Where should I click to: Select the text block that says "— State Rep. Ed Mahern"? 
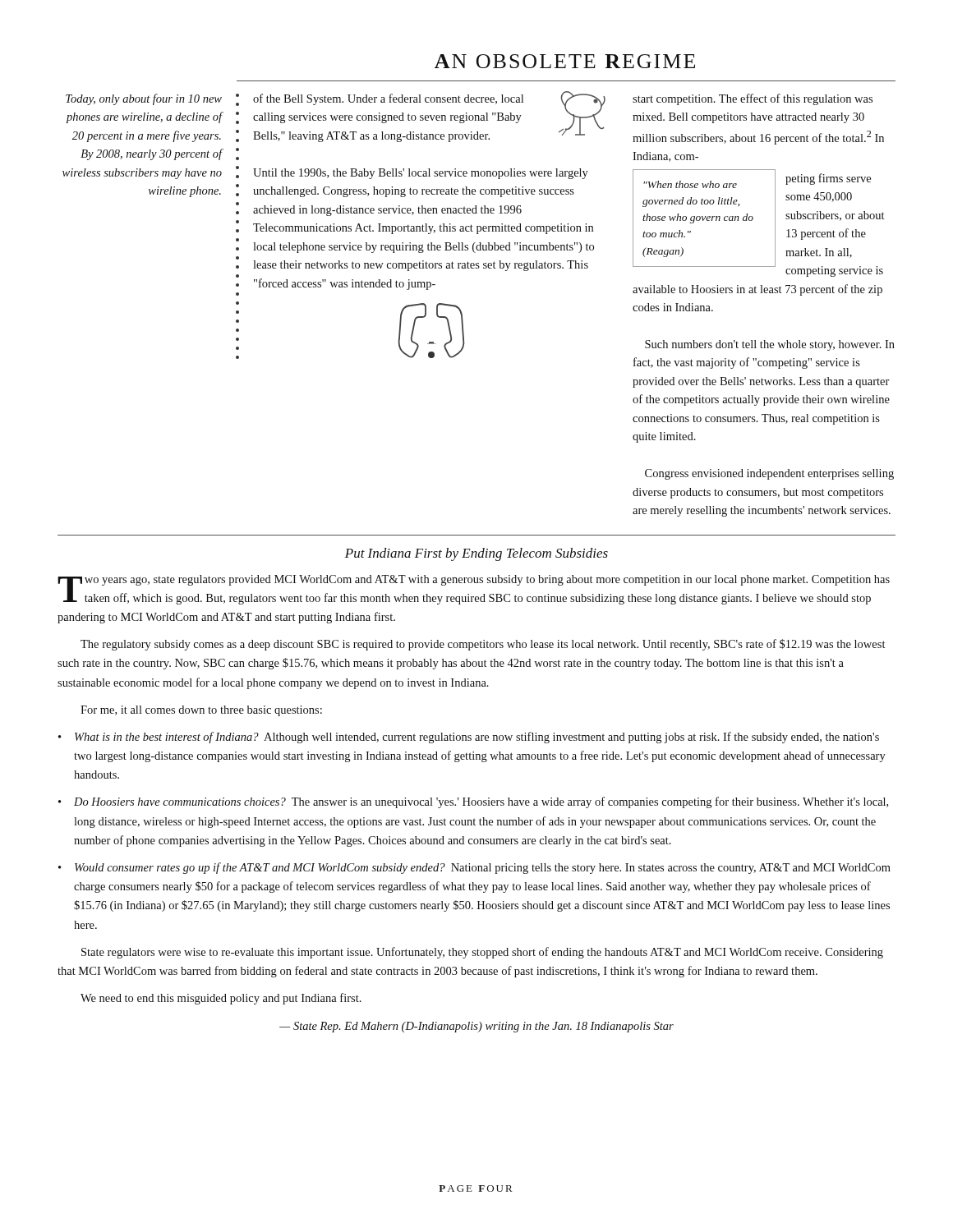point(476,1026)
